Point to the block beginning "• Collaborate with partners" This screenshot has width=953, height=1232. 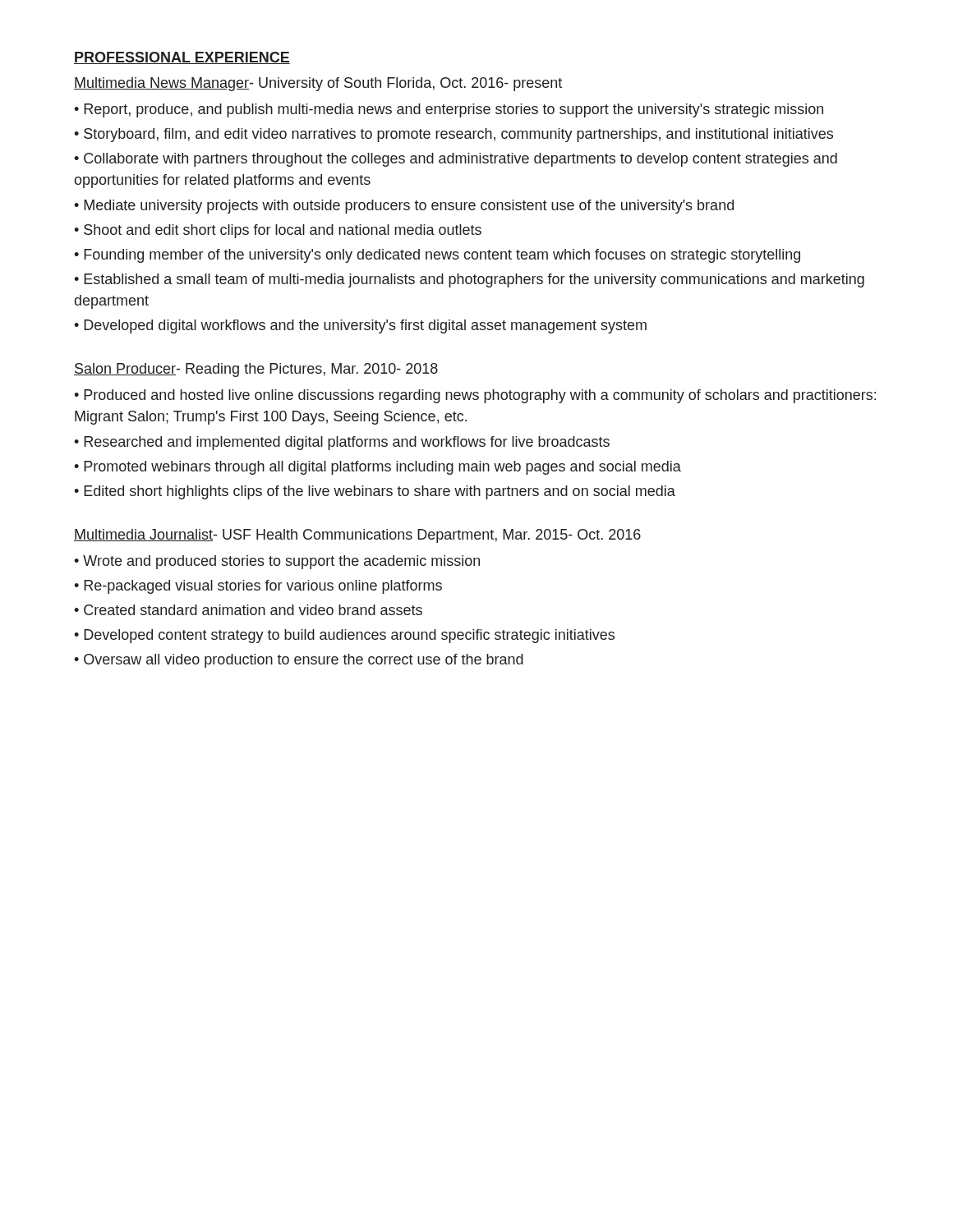tap(456, 170)
